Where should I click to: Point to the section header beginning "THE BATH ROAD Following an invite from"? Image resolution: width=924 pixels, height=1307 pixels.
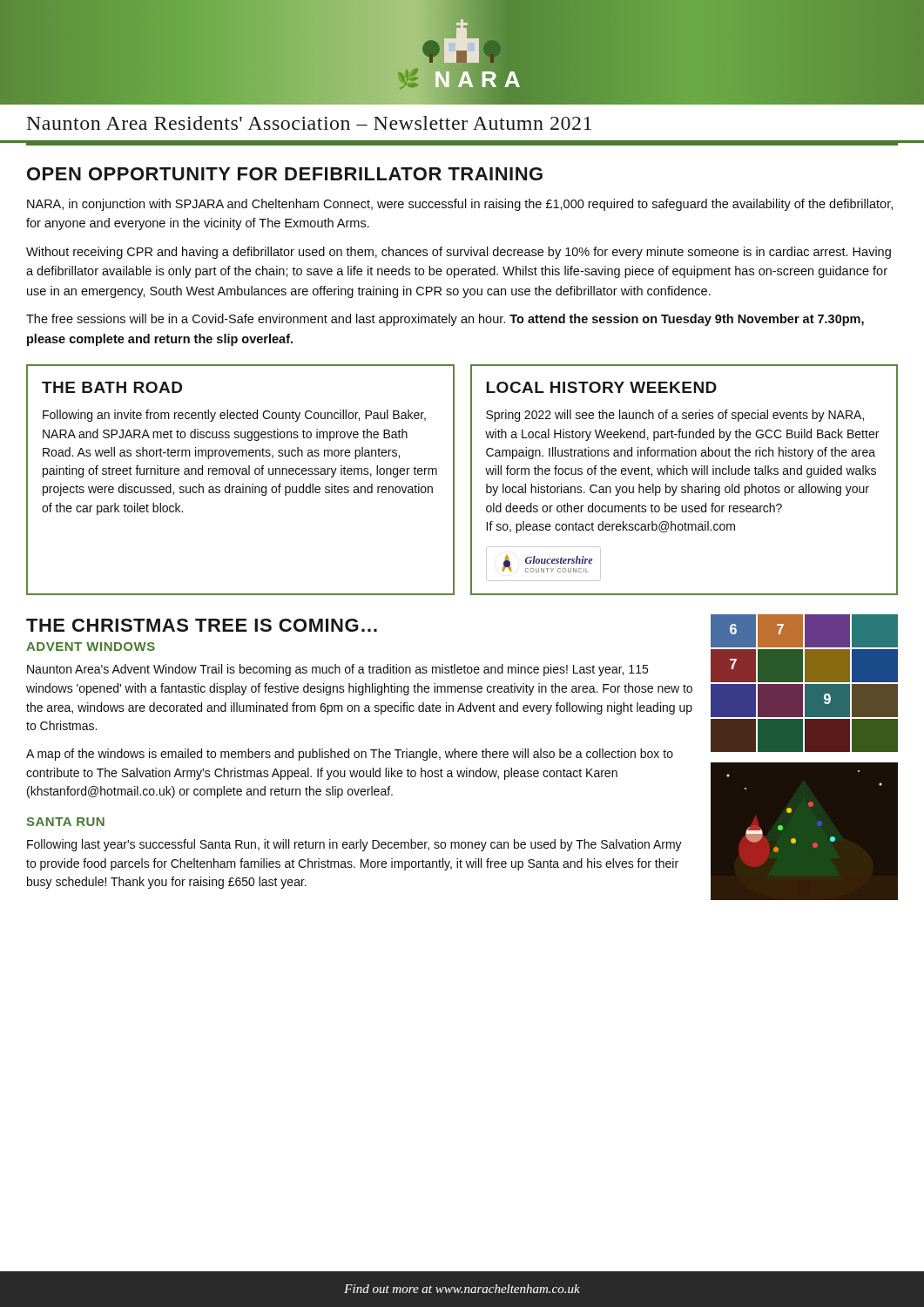[x=240, y=446]
